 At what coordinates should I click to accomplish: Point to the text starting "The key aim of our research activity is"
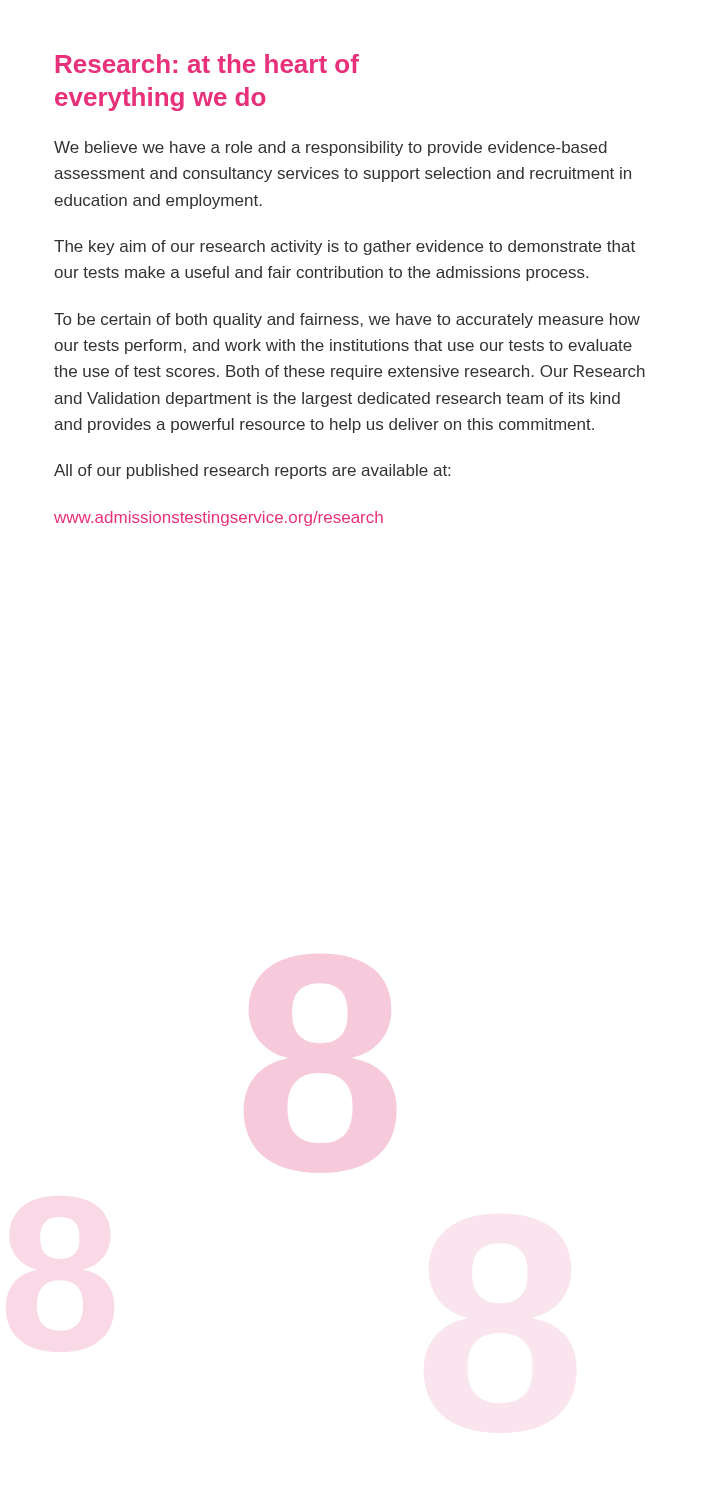[345, 260]
